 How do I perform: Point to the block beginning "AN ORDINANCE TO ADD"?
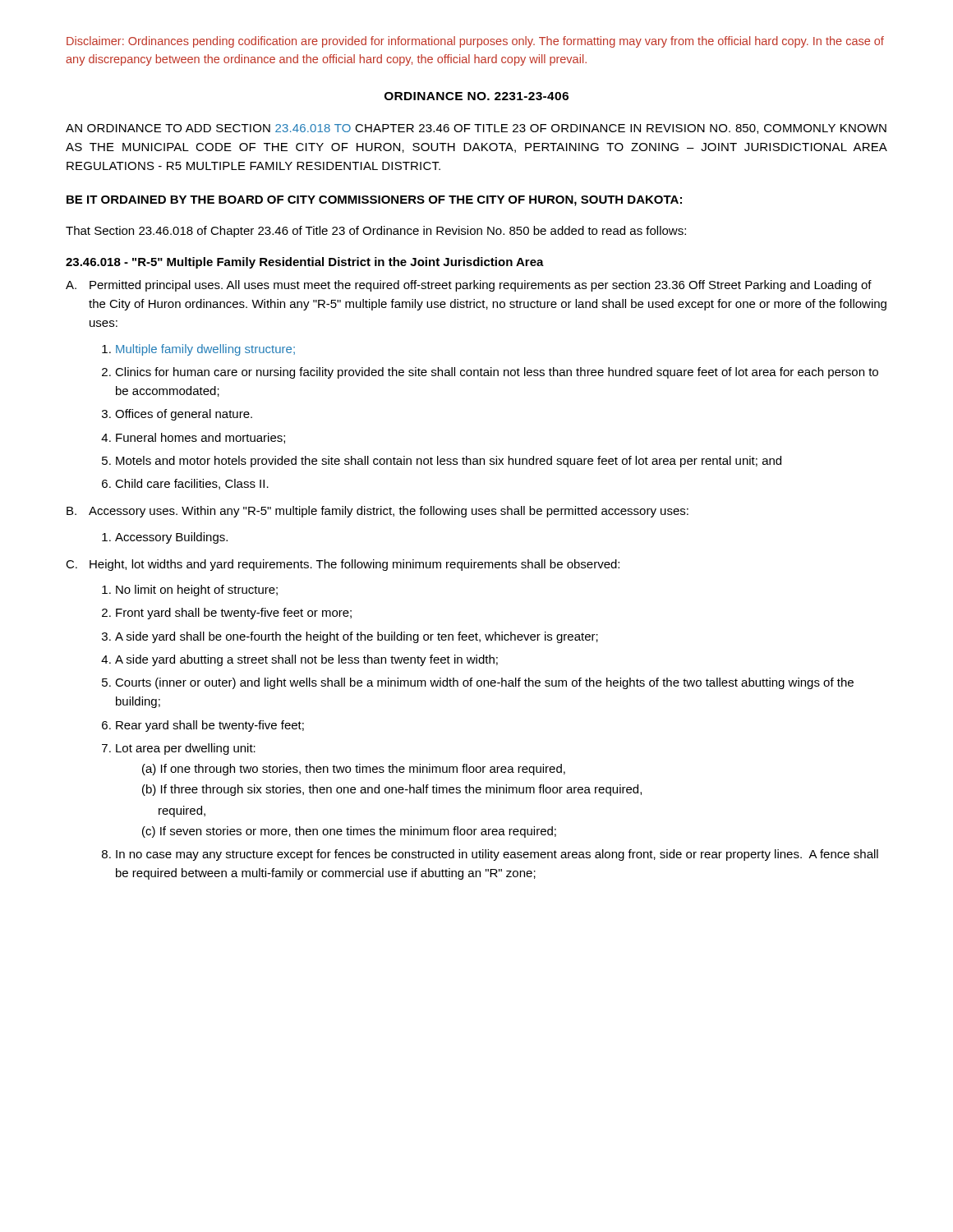tap(476, 146)
